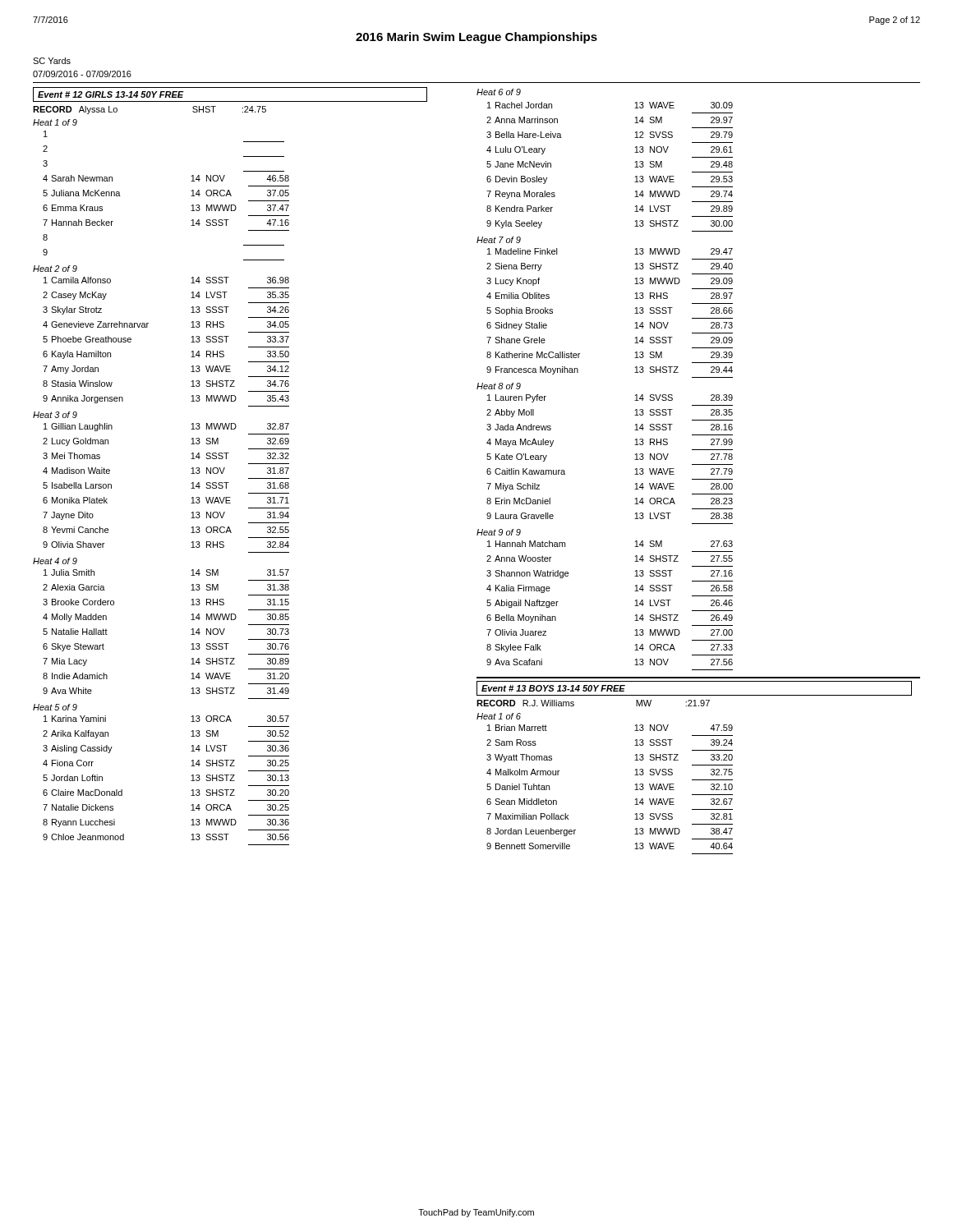953x1232 pixels.
Task: Click where it says "2016 Marin Swim League Championships"
Action: point(476,37)
